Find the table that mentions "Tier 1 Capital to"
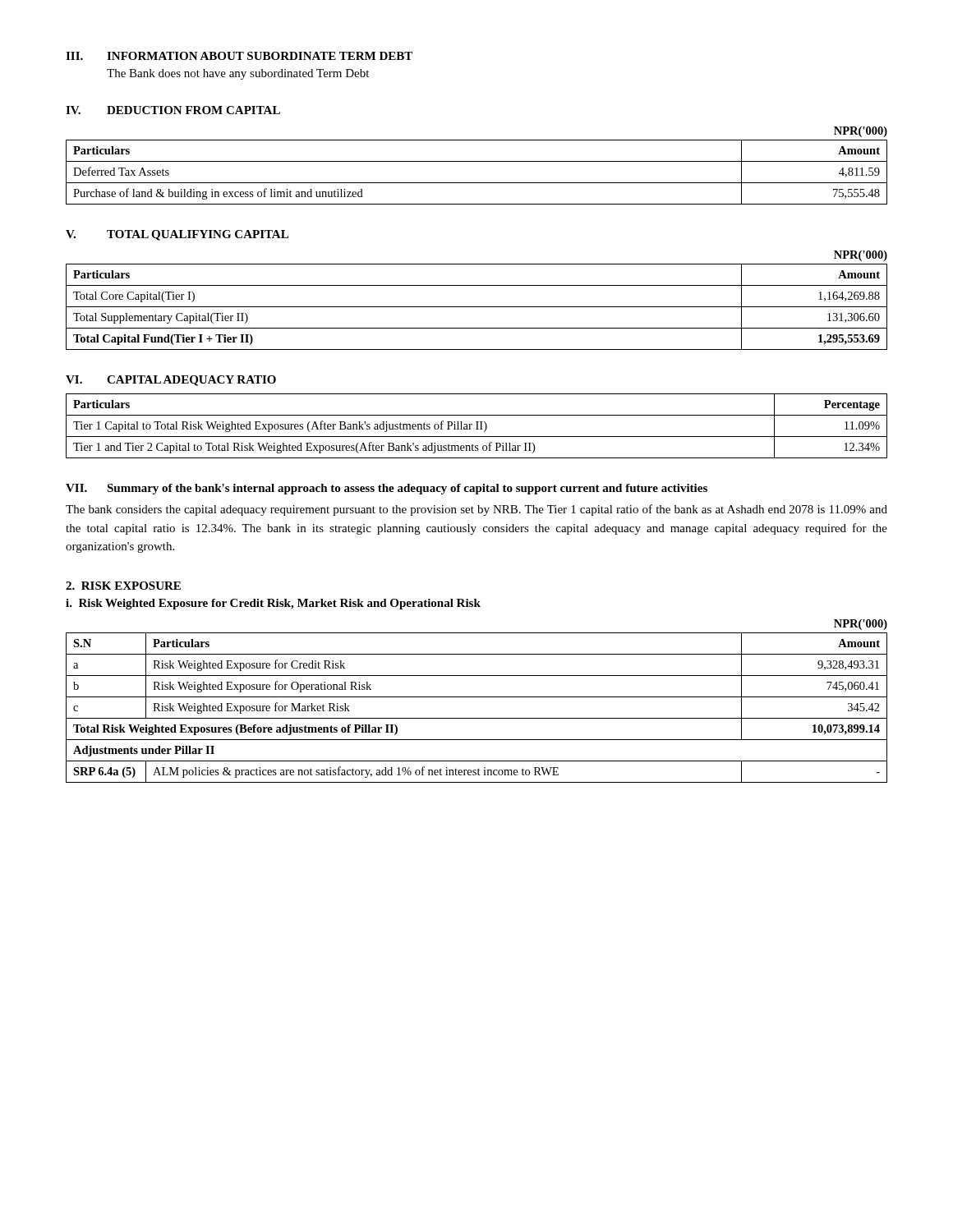This screenshot has width=953, height=1232. click(476, 426)
